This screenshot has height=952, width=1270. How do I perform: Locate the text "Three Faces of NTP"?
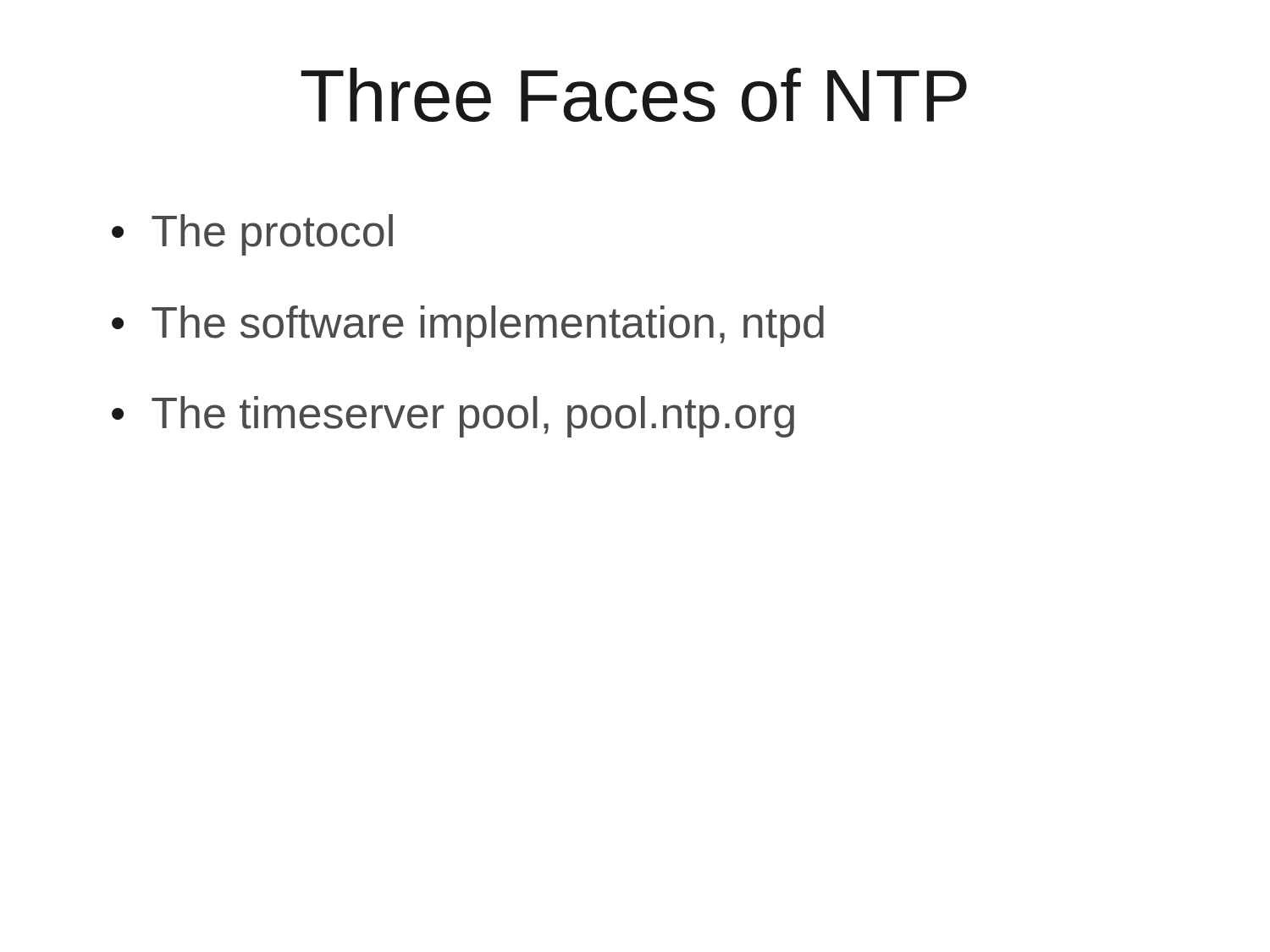click(x=635, y=95)
